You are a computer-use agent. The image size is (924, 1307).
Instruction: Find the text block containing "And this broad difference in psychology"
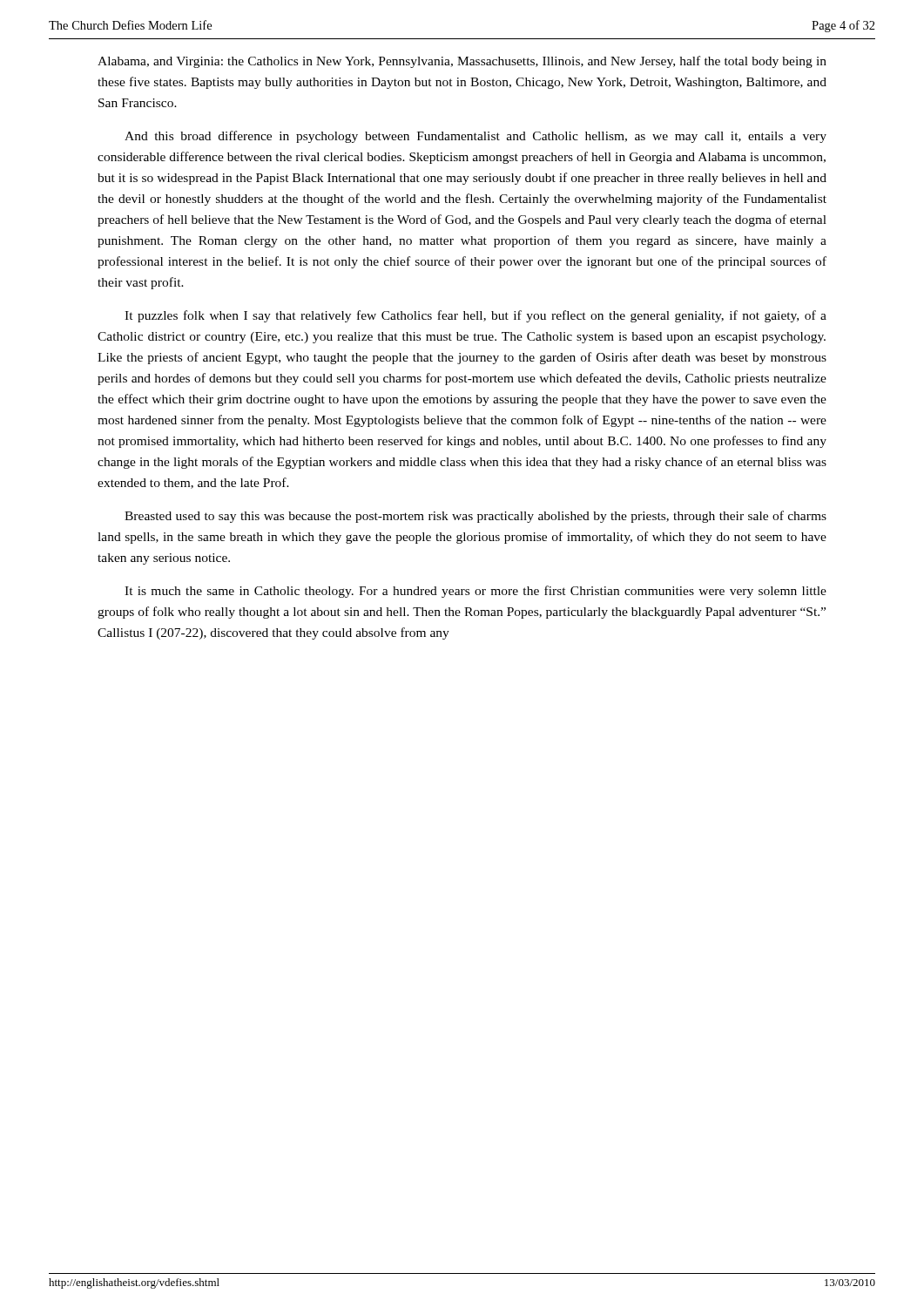(x=462, y=209)
